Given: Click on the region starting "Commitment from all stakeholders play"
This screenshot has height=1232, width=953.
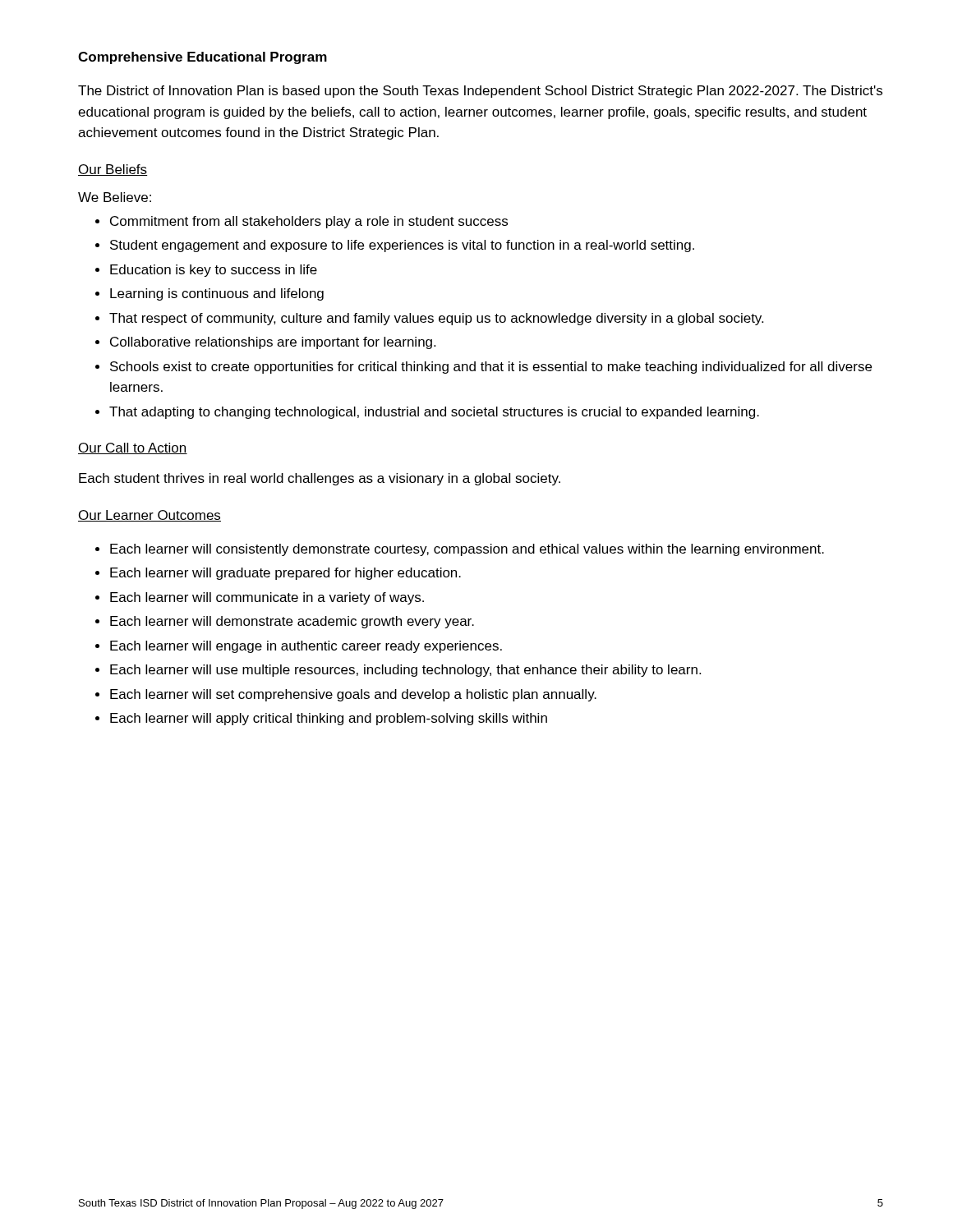Looking at the screenshot, I should pyautogui.click(x=309, y=221).
